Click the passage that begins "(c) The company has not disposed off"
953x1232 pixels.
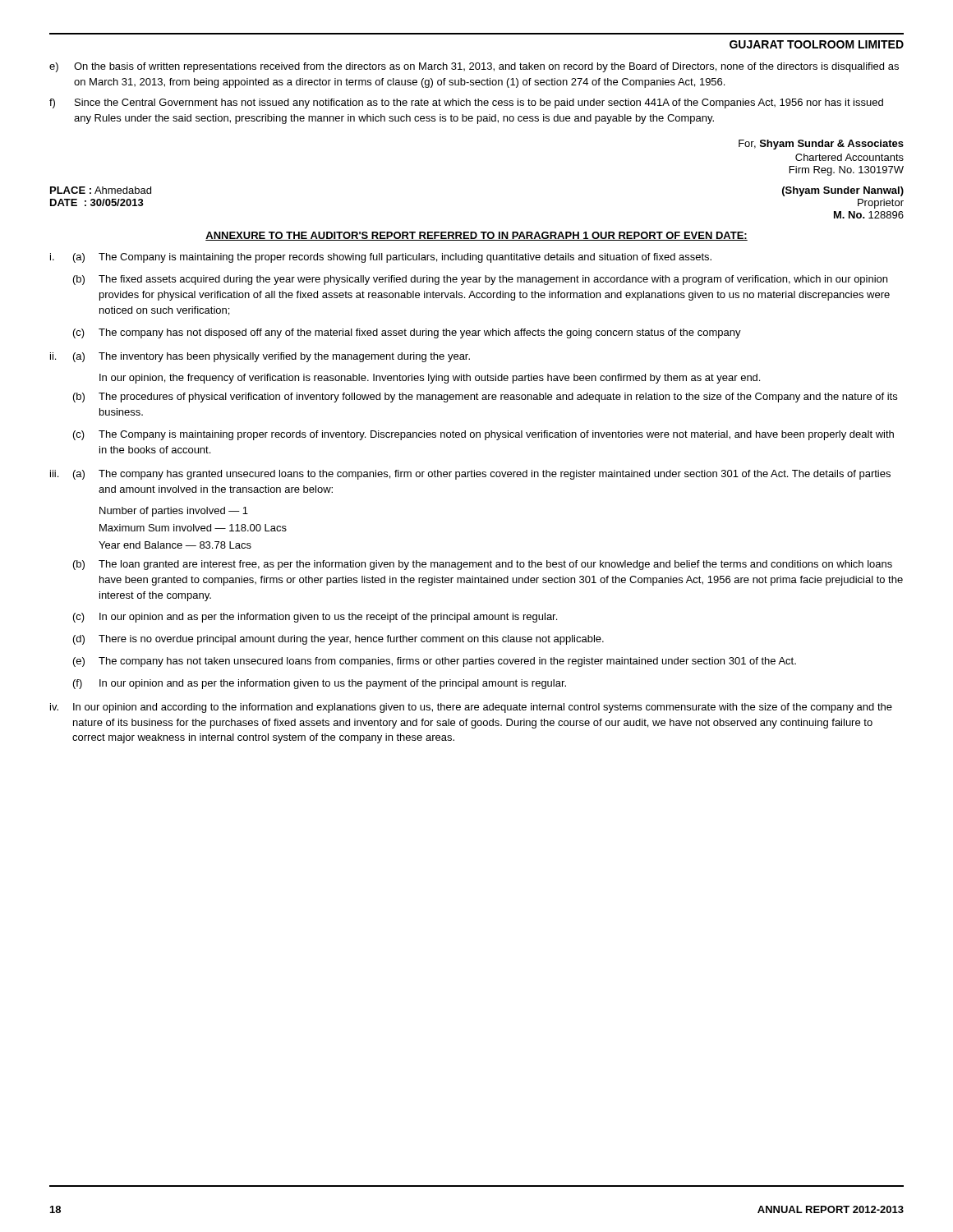point(476,334)
